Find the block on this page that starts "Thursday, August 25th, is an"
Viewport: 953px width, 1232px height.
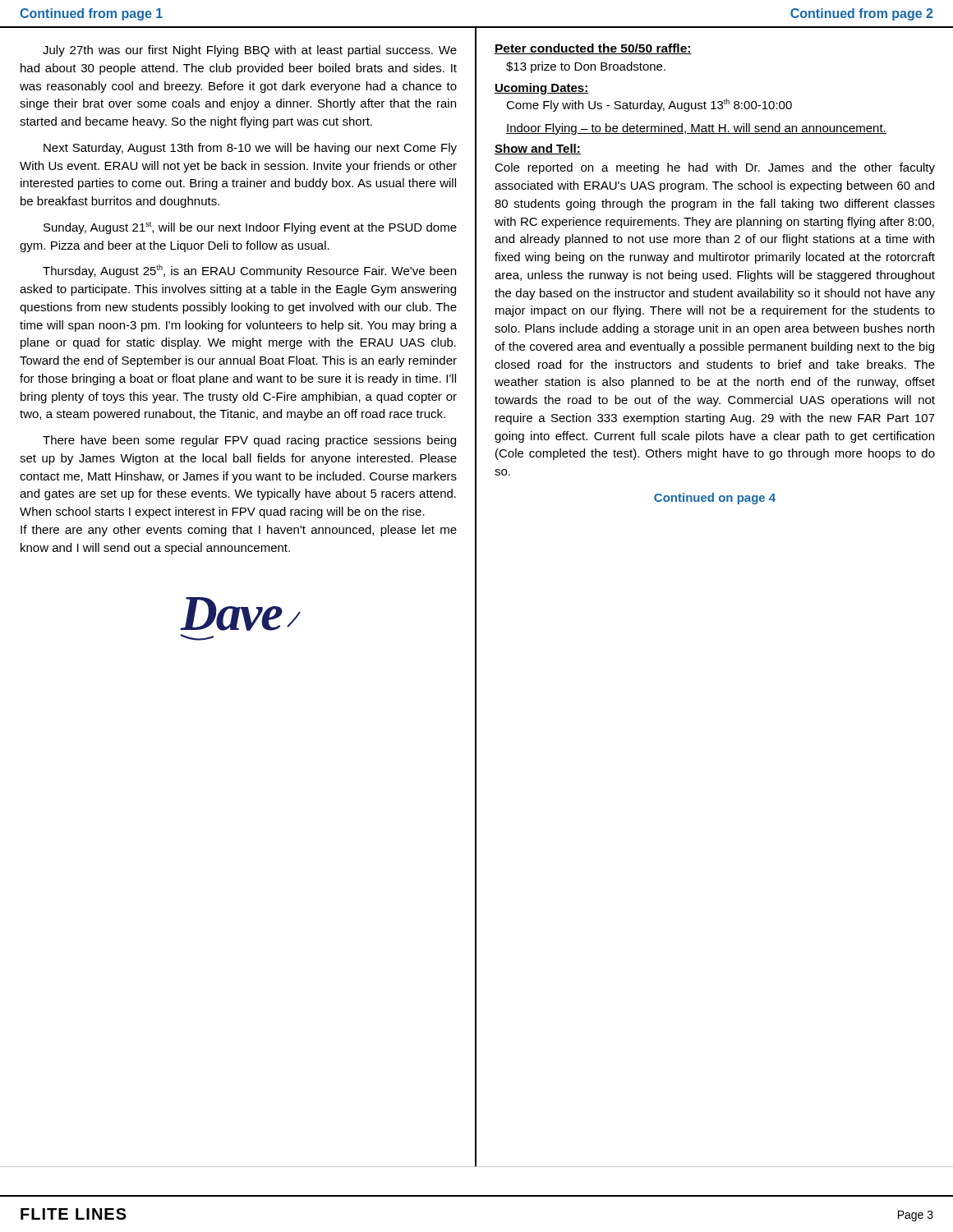238,343
